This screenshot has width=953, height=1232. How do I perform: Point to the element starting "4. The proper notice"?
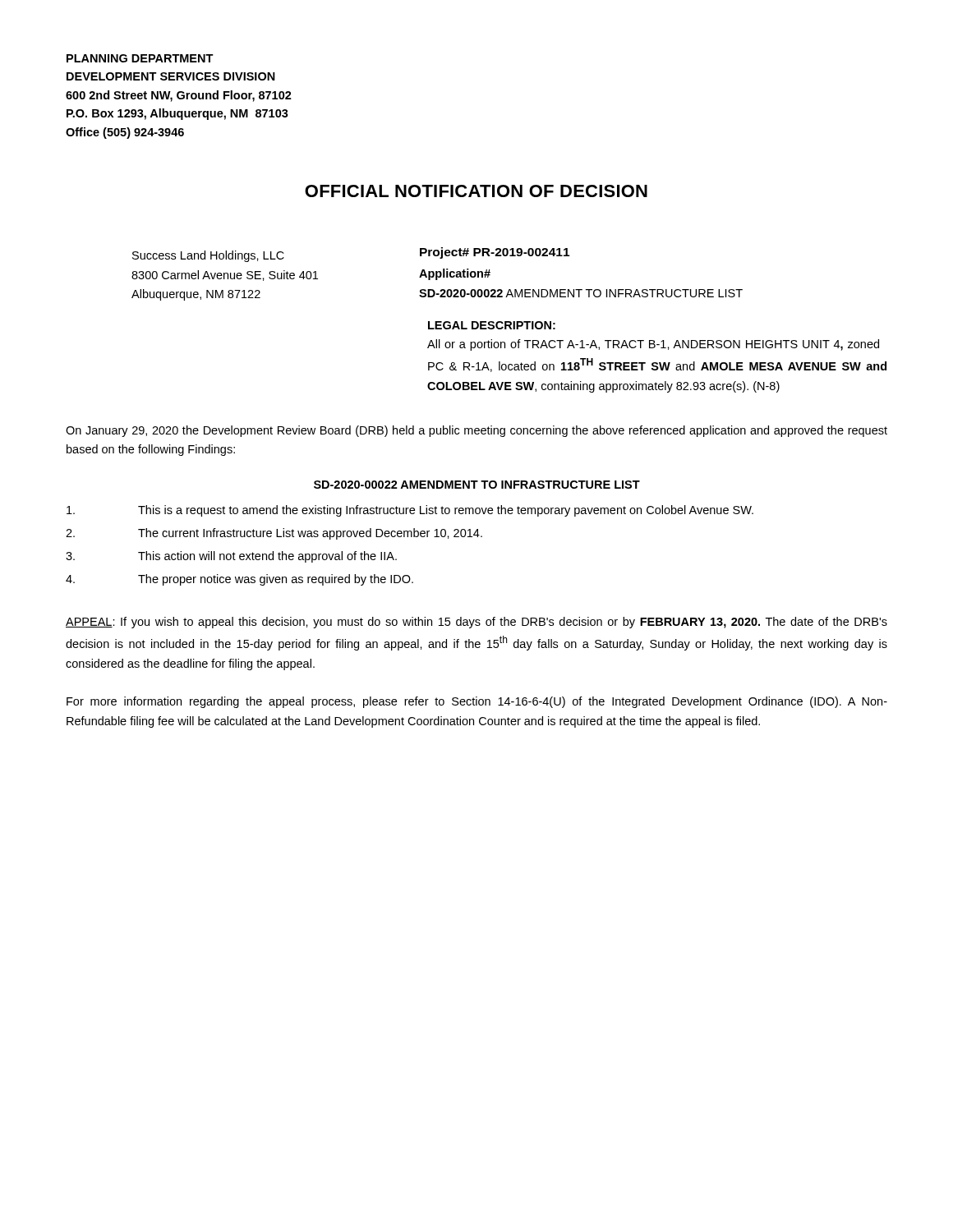[239, 580]
